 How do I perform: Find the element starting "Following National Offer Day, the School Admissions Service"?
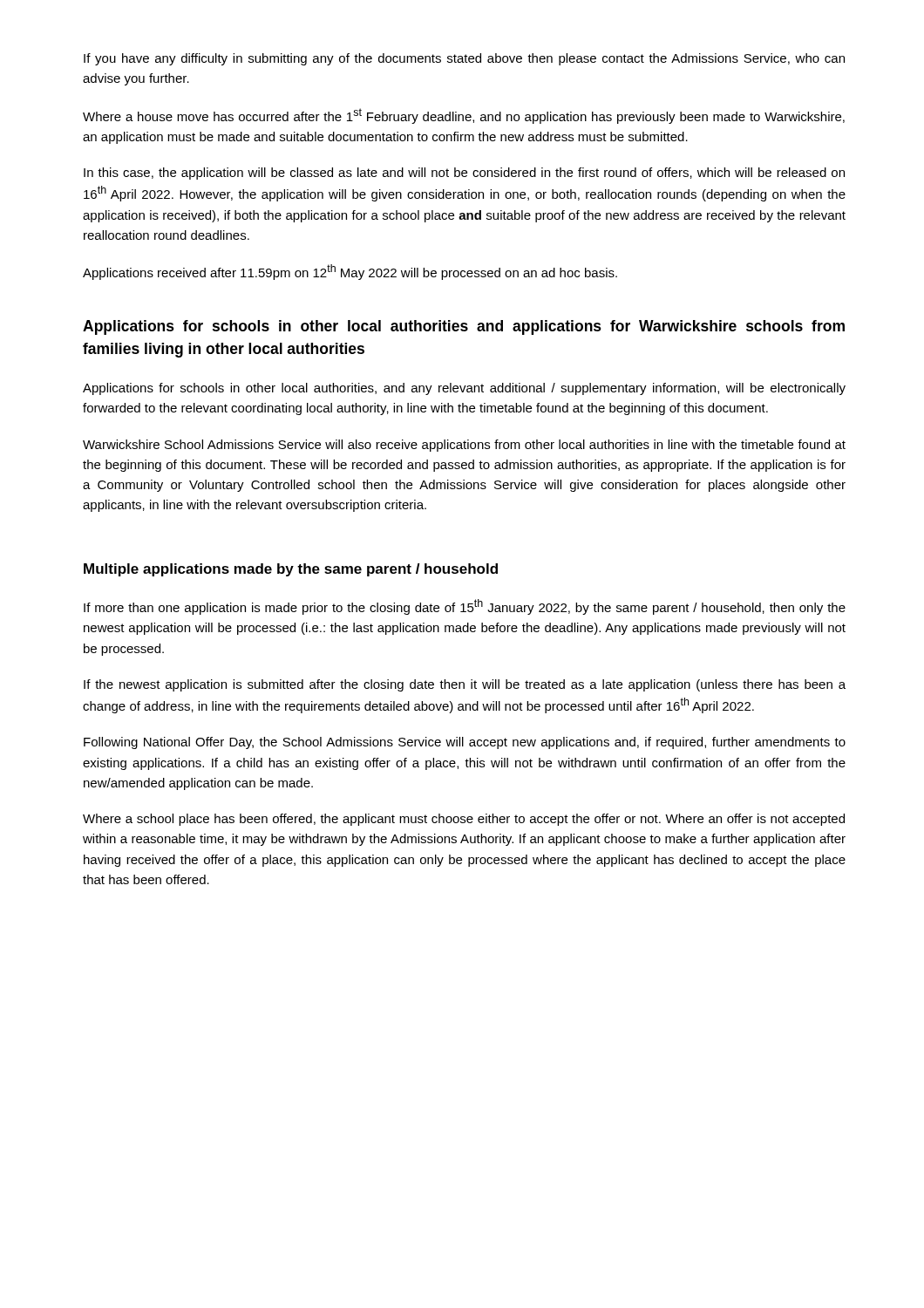click(x=464, y=762)
